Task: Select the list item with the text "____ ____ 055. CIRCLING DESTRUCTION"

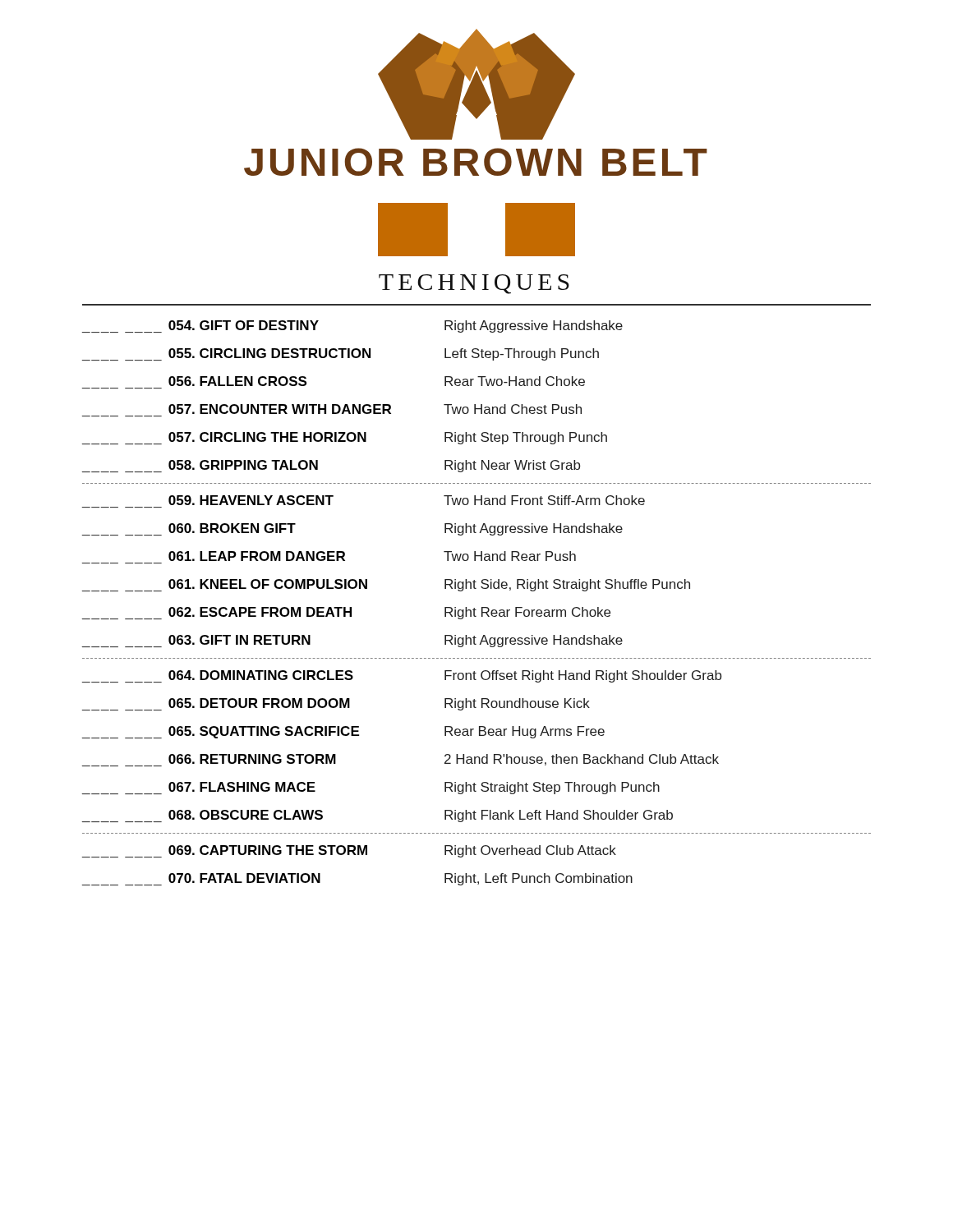Action: [x=476, y=354]
